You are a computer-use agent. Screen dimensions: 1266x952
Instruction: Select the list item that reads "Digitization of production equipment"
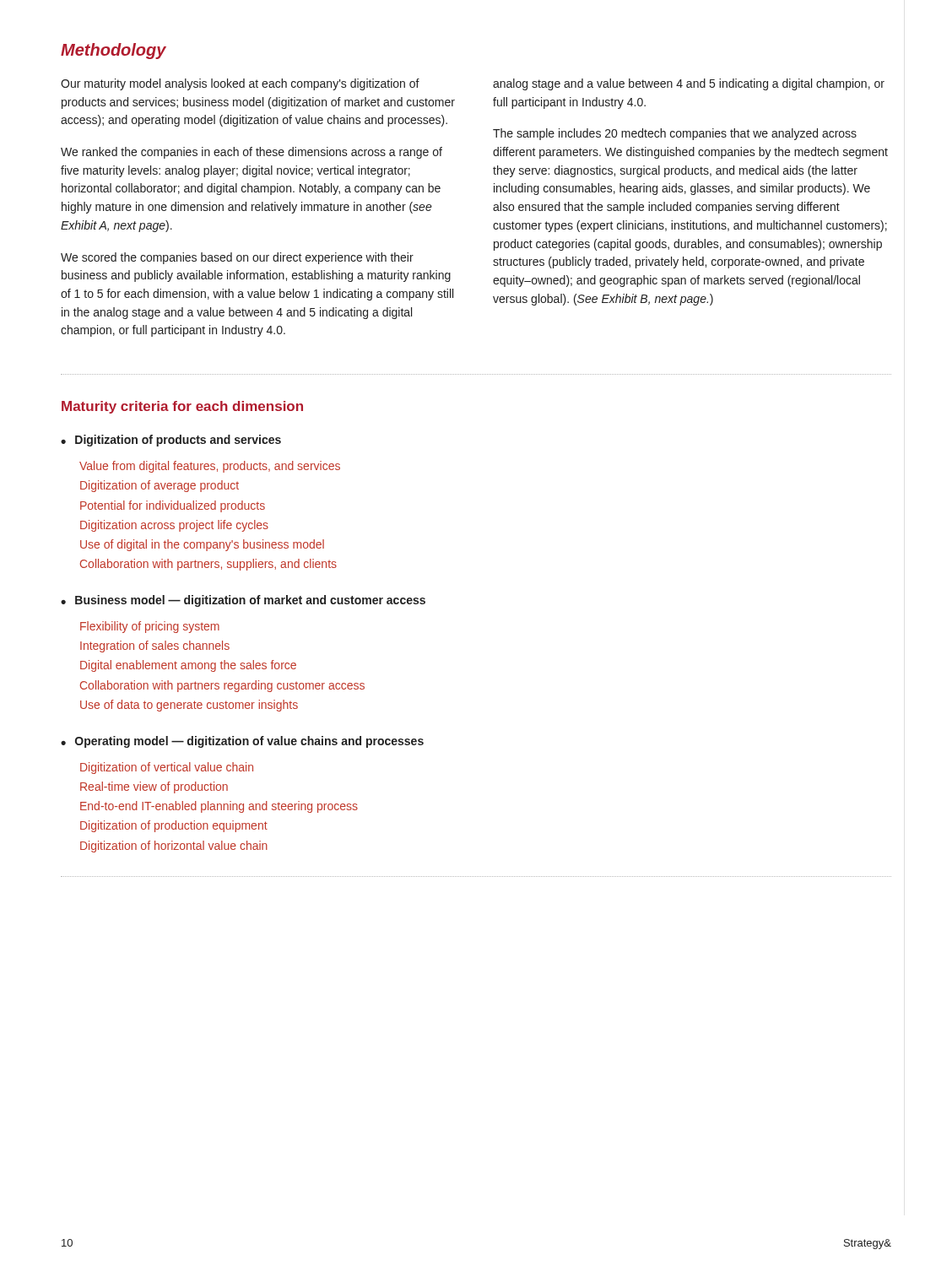point(174,826)
